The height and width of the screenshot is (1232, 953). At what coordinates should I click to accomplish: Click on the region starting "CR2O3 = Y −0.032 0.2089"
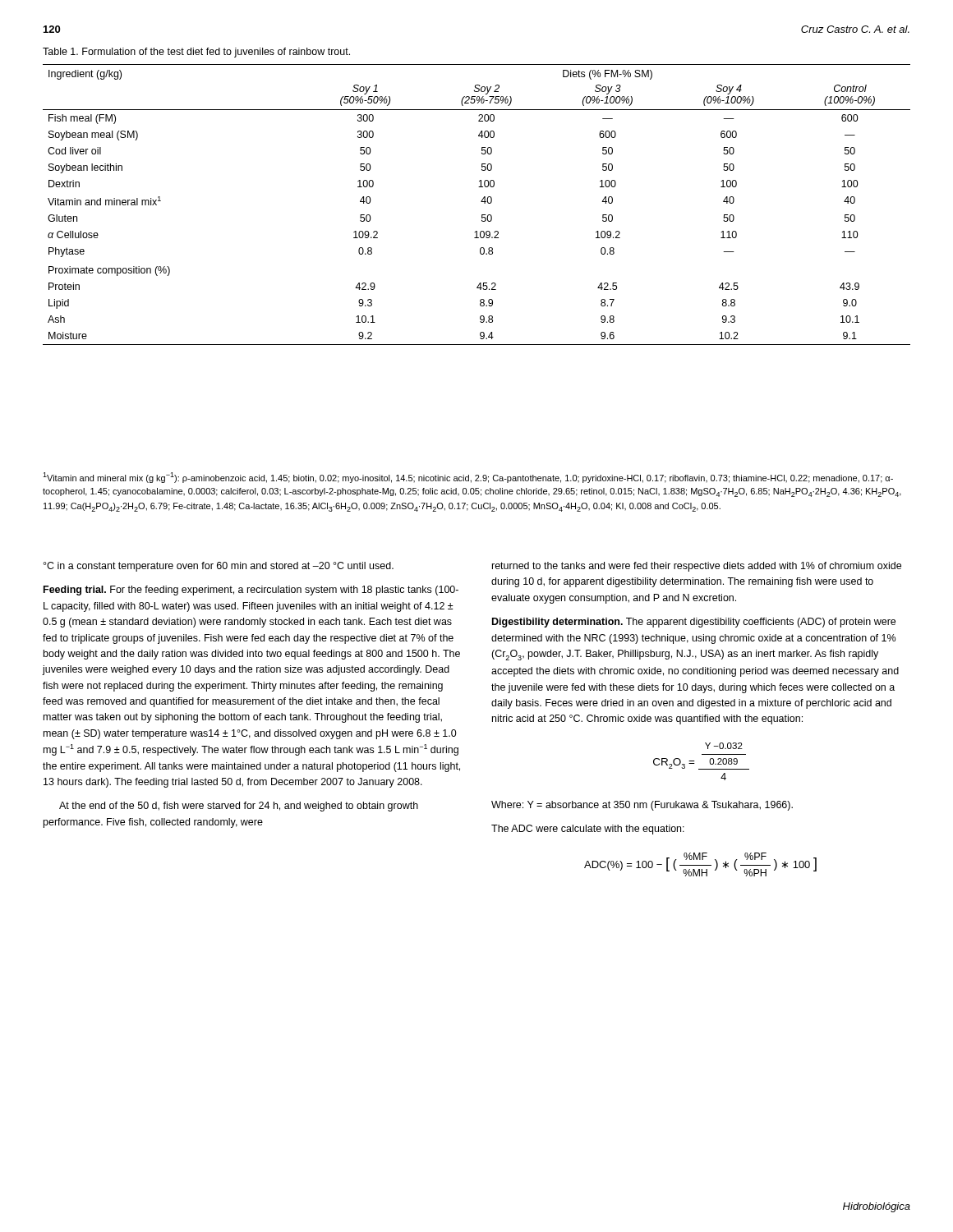pyautogui.click(x=701, y=762)
